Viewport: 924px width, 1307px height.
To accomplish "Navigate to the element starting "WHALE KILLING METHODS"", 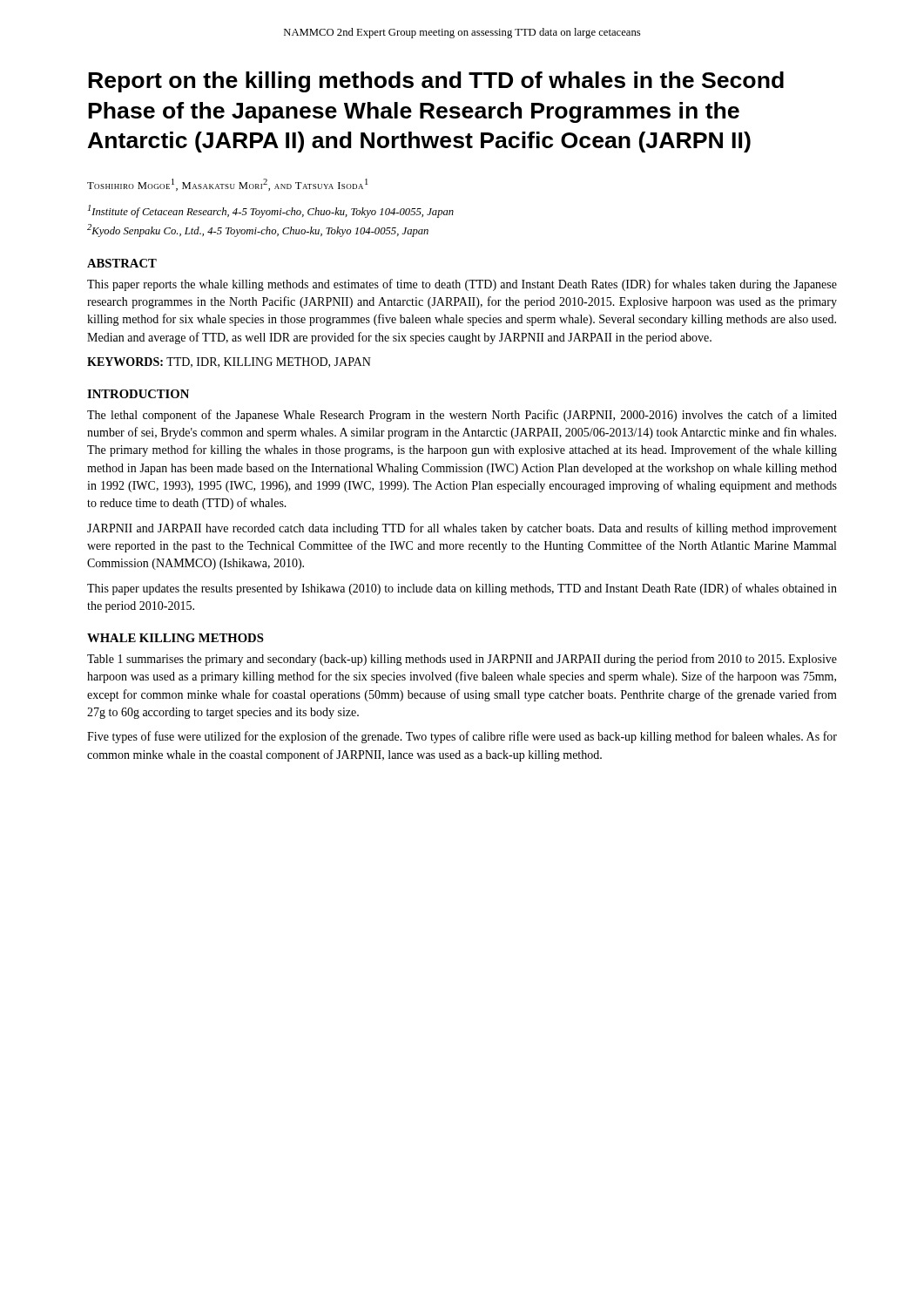I will point(175,638).
